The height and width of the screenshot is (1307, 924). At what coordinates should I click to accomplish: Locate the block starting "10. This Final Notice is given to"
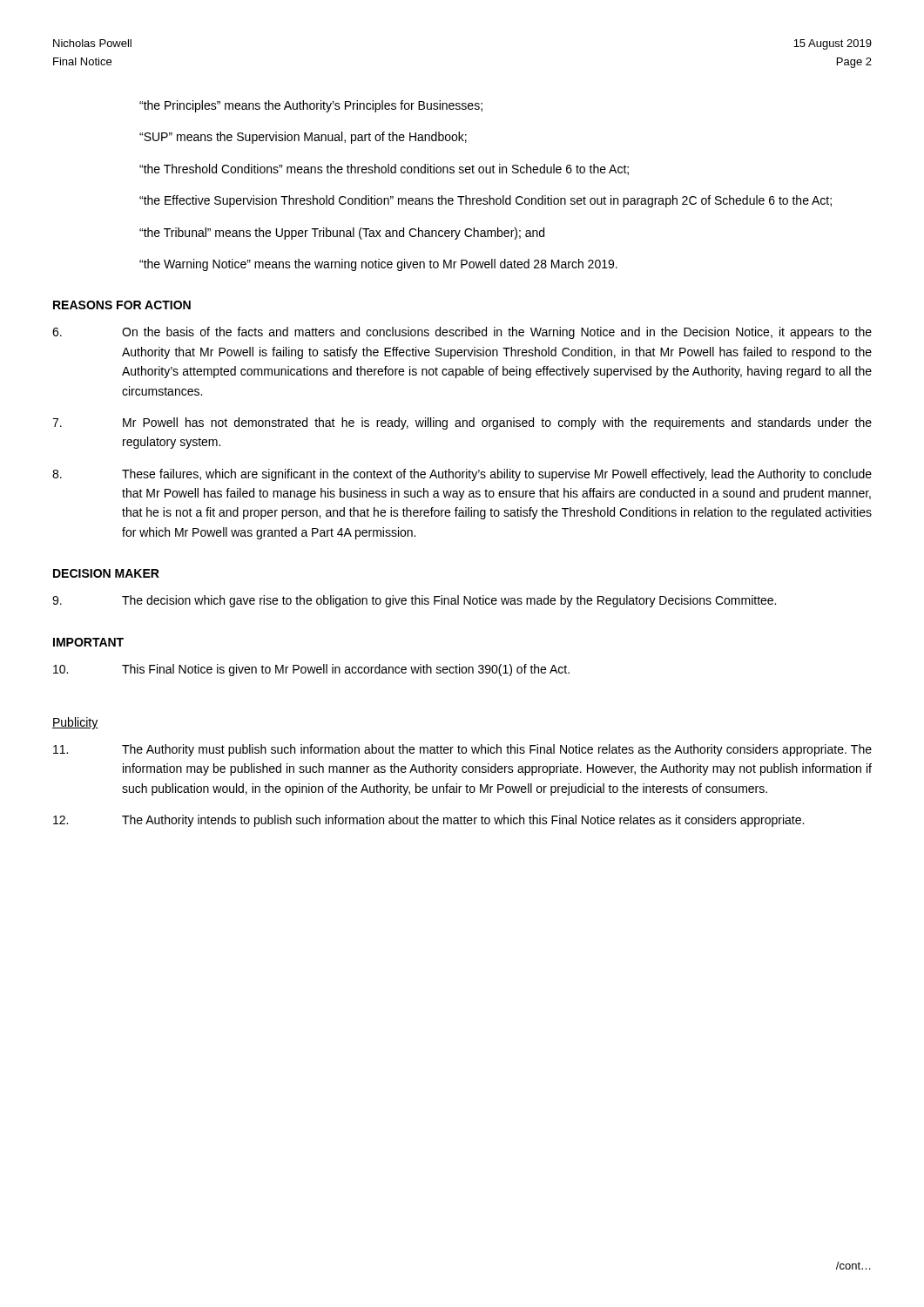(462, 669)
